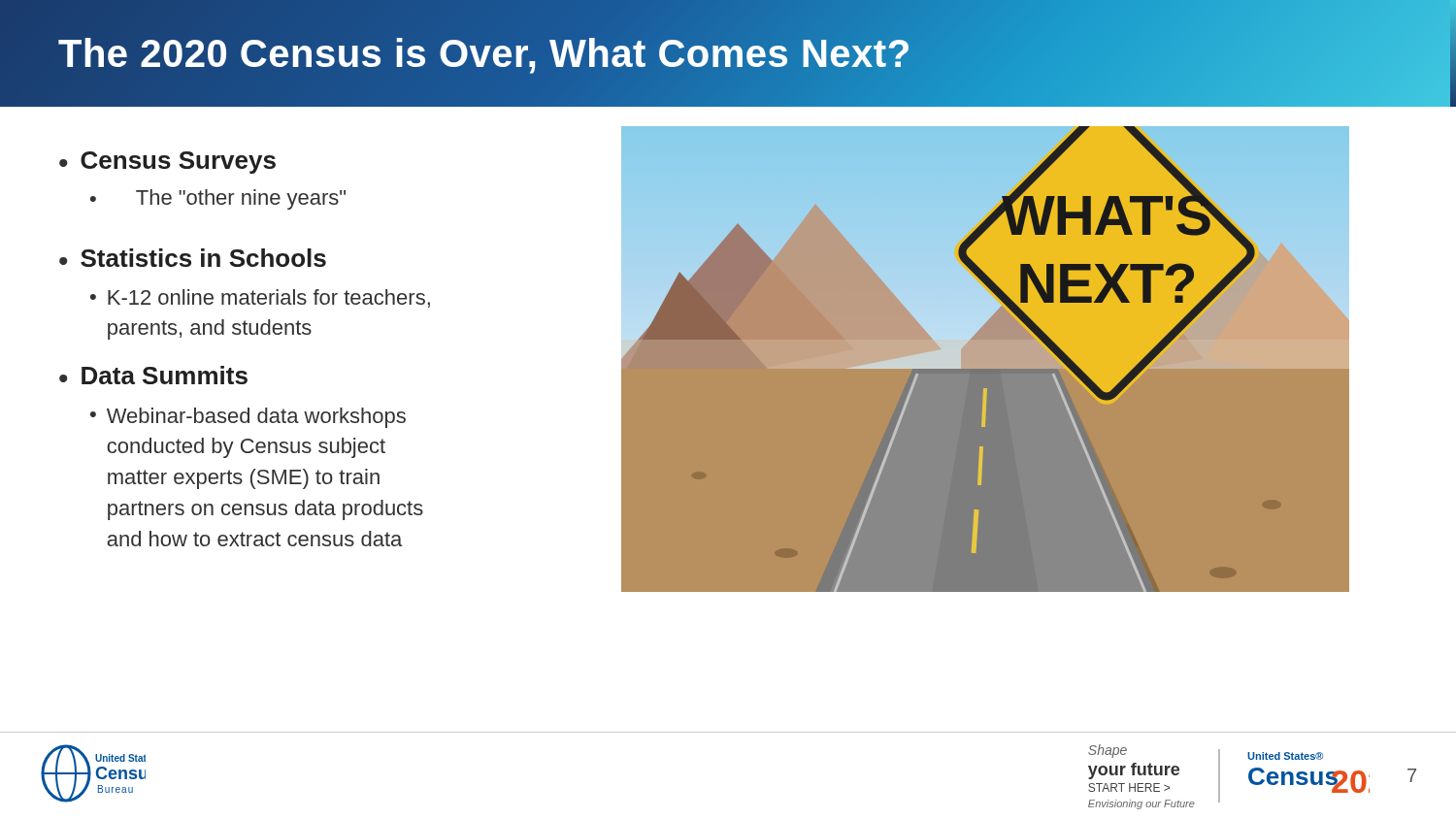Locate the list item containing "Census Surveys"
The width and height of the screenshot is (1456, 819).
pos(178,161)
